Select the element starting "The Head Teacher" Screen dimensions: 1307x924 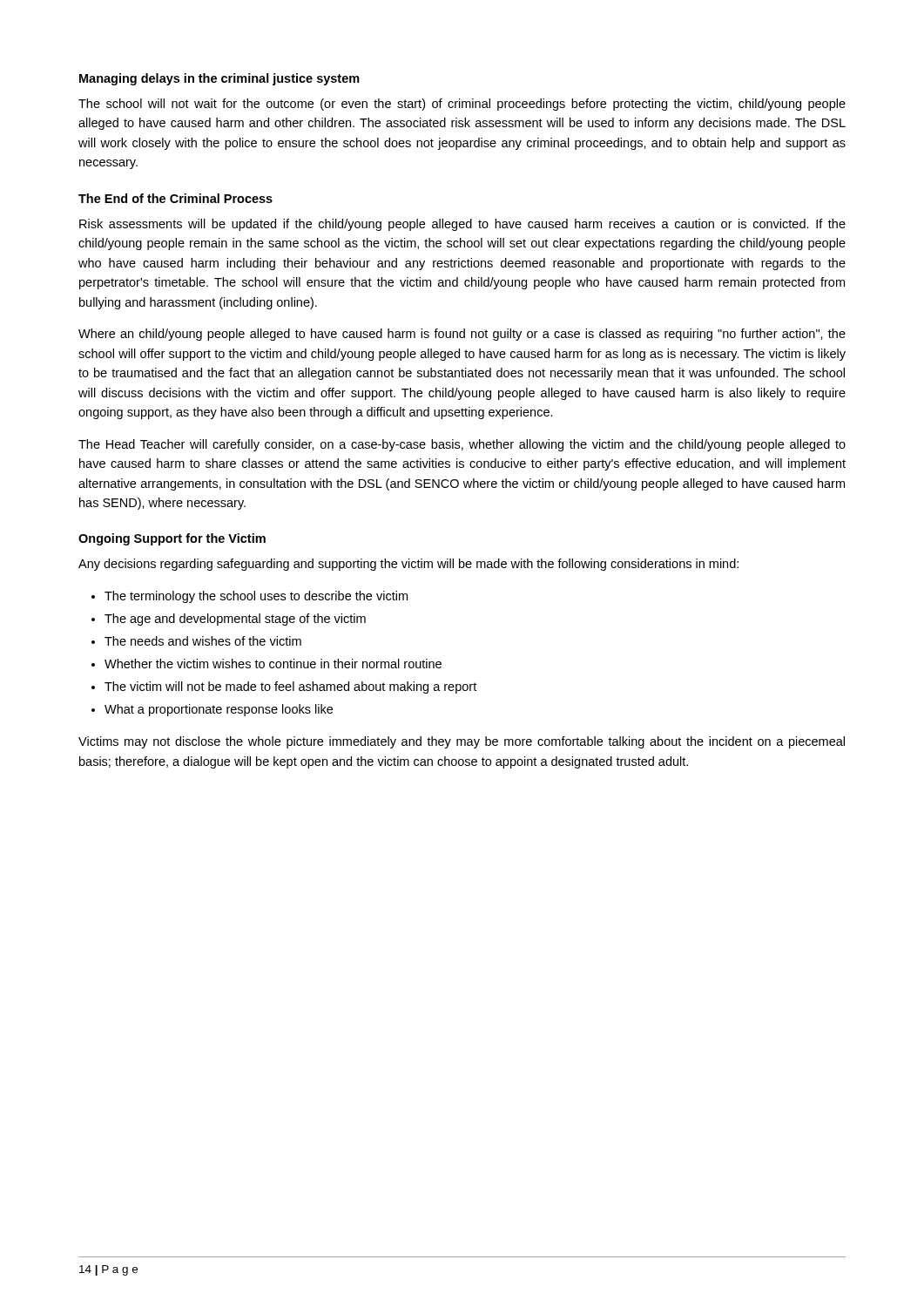coord(462,473)
